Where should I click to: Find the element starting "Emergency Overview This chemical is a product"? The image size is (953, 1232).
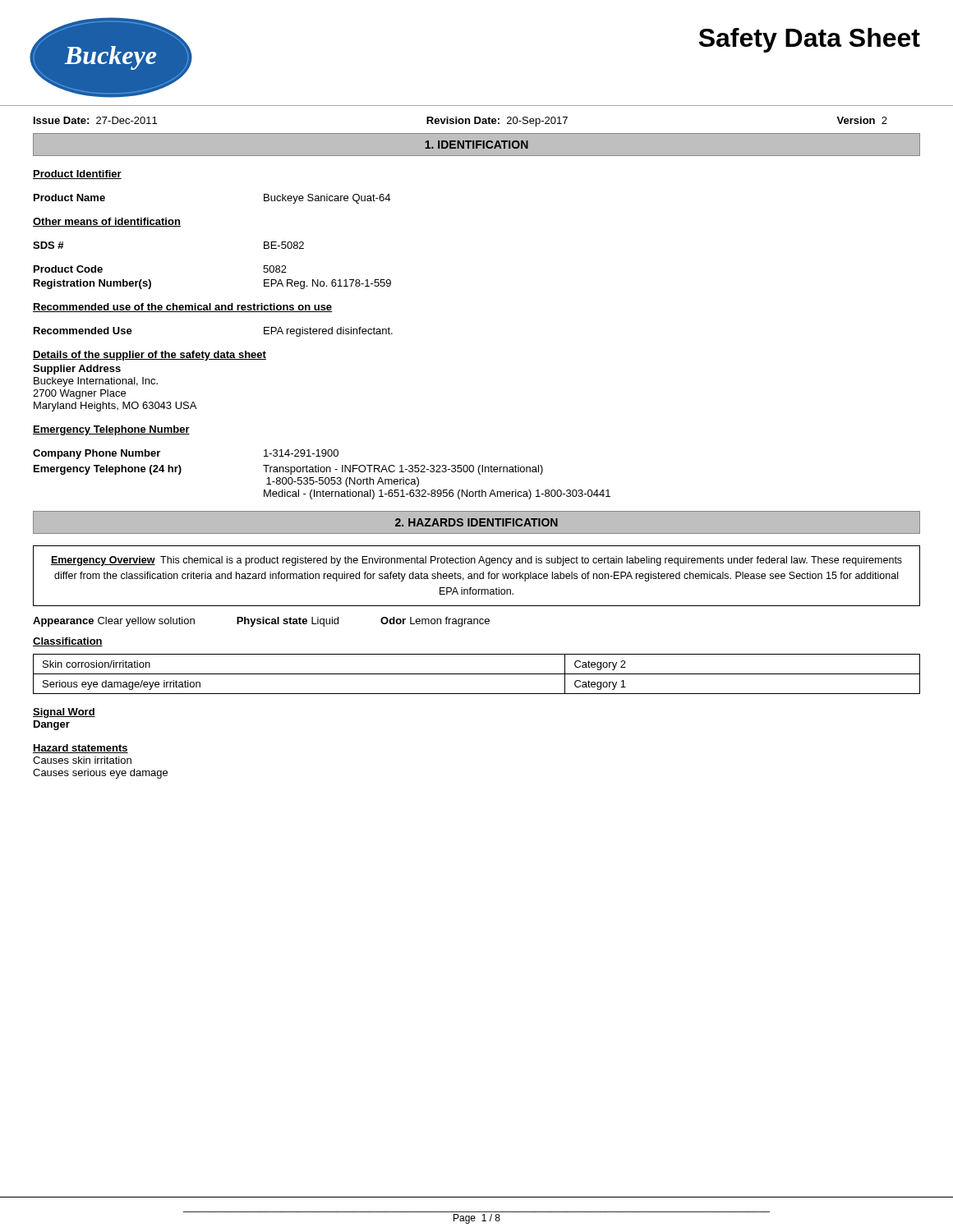click(x=476, y=576)
